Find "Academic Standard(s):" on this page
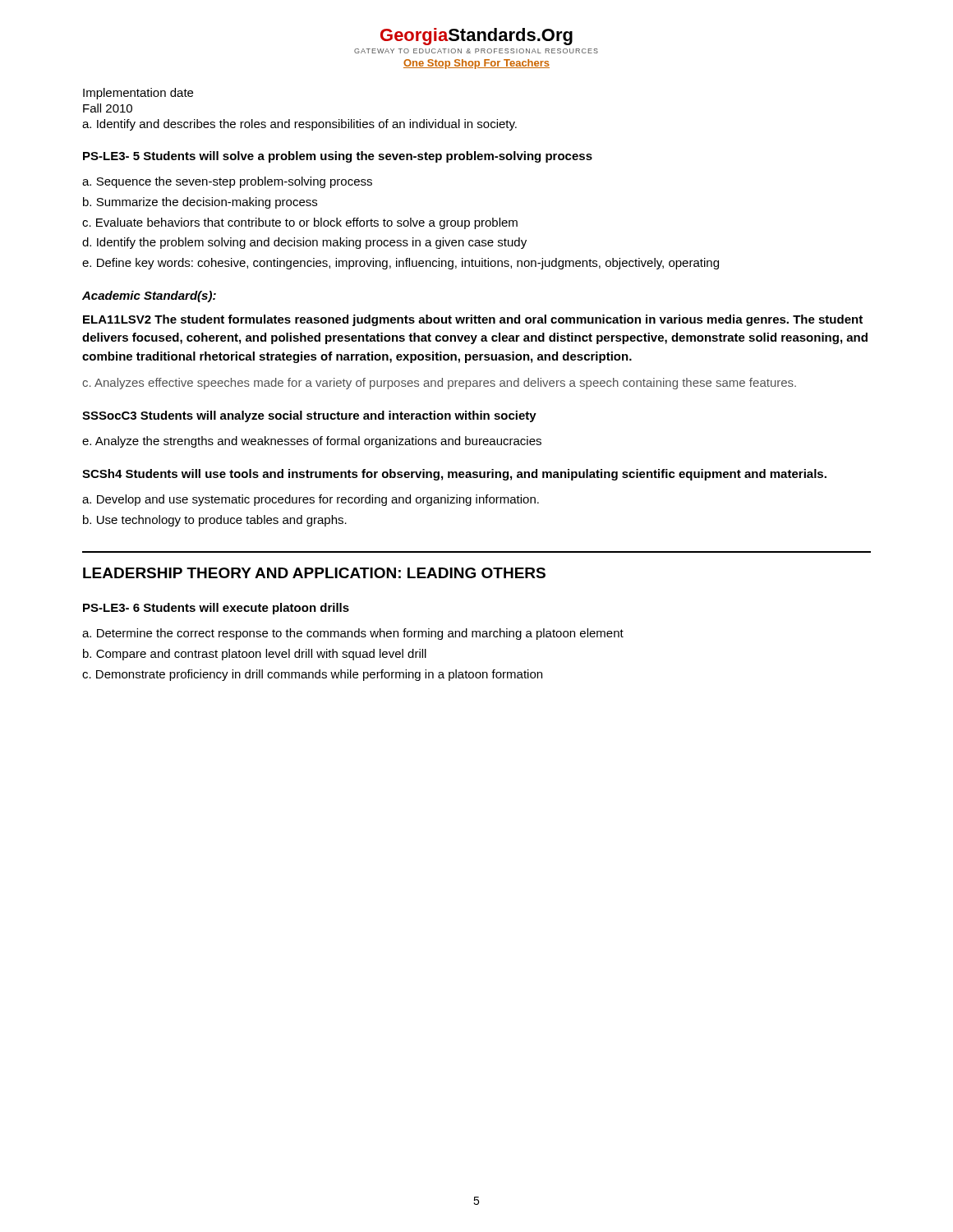This screenshot has height=1232, width=953. [x=149, y=295]
